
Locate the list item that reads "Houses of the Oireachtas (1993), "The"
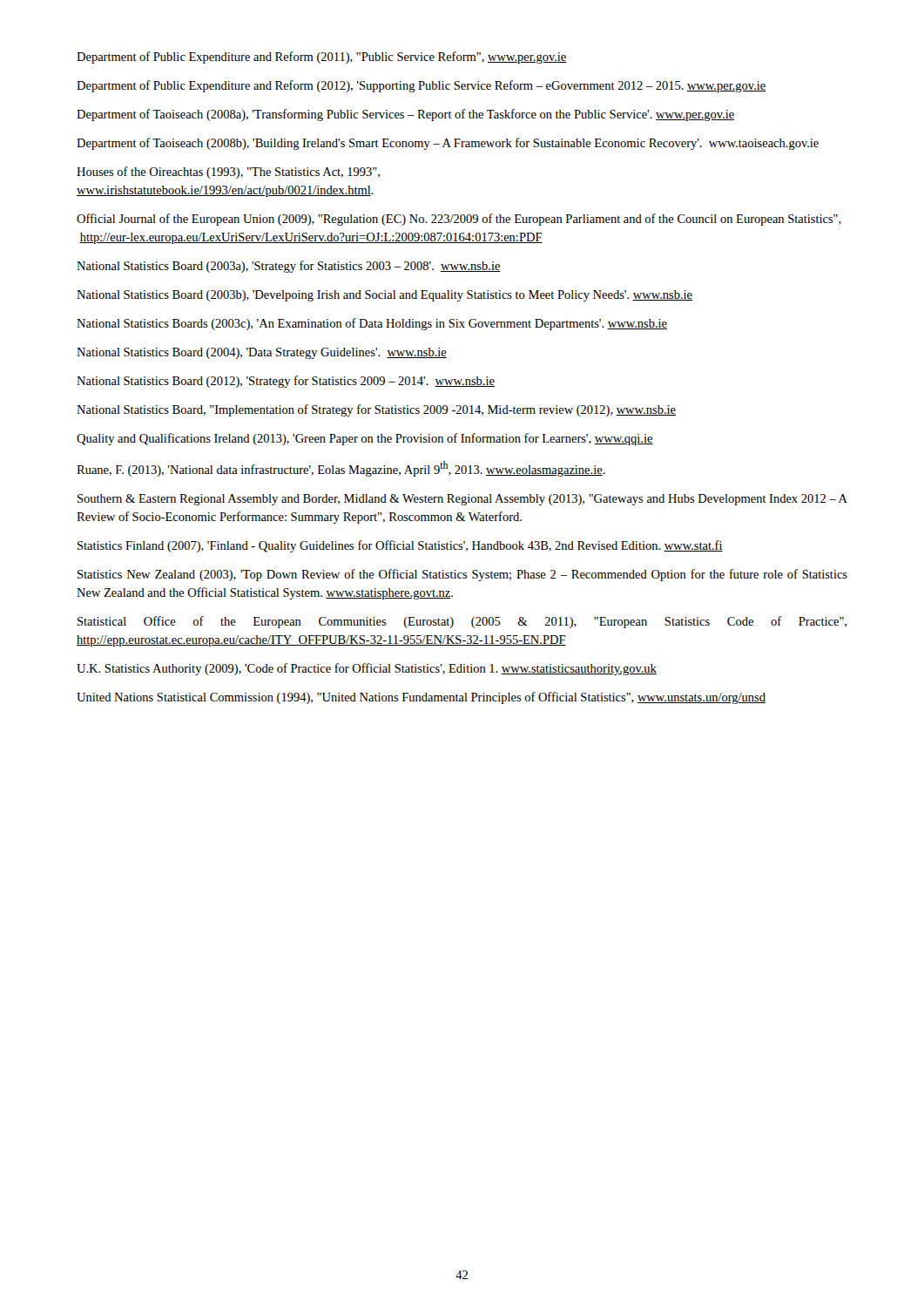pyautogui.click(x=229, y=181)
